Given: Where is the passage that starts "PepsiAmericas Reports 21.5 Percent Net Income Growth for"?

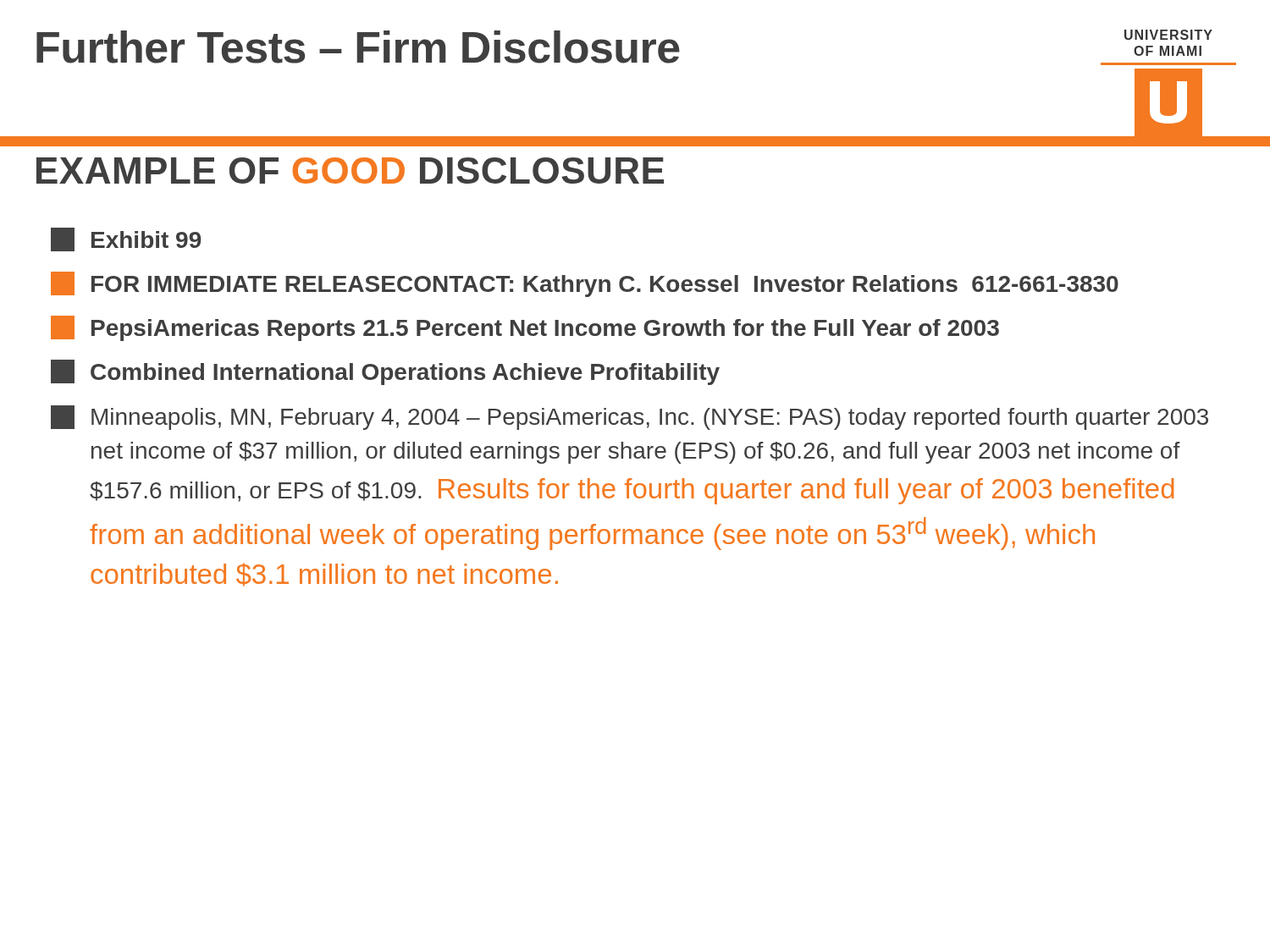Looking at the screenshot, I should point(525,328).
